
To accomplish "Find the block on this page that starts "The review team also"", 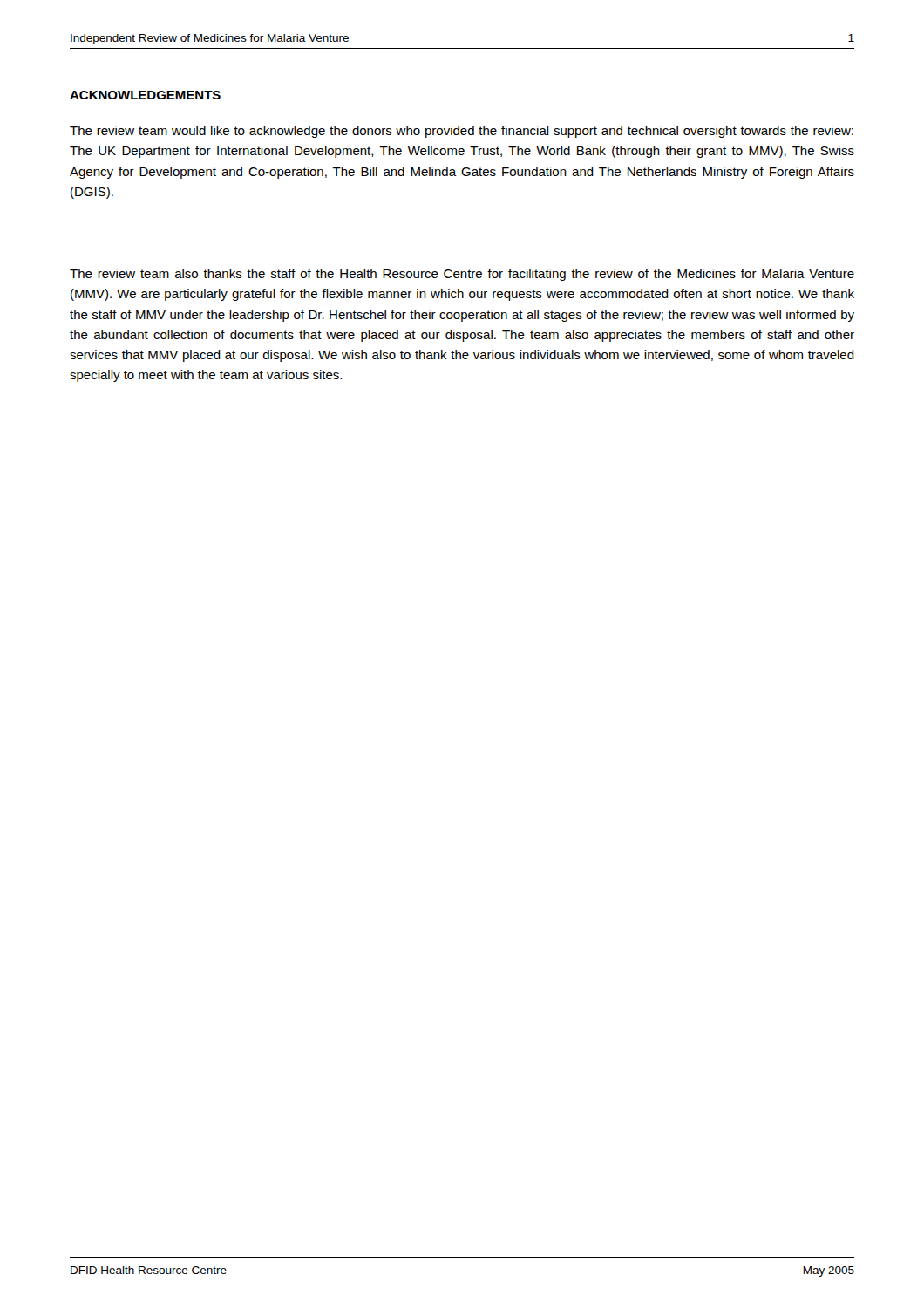I will pos(462,324).
